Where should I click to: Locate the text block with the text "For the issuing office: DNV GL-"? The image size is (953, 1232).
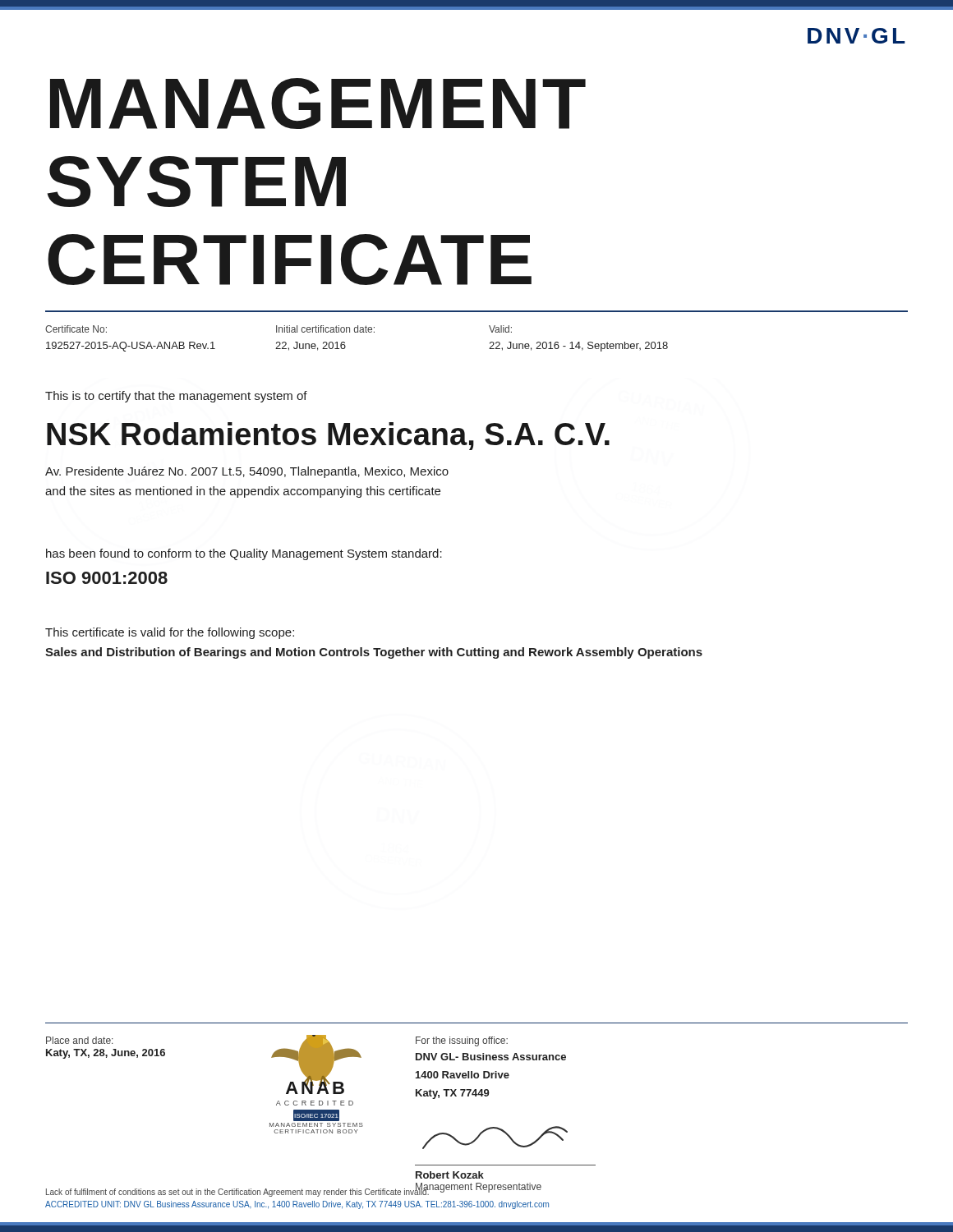point(462,1041)
